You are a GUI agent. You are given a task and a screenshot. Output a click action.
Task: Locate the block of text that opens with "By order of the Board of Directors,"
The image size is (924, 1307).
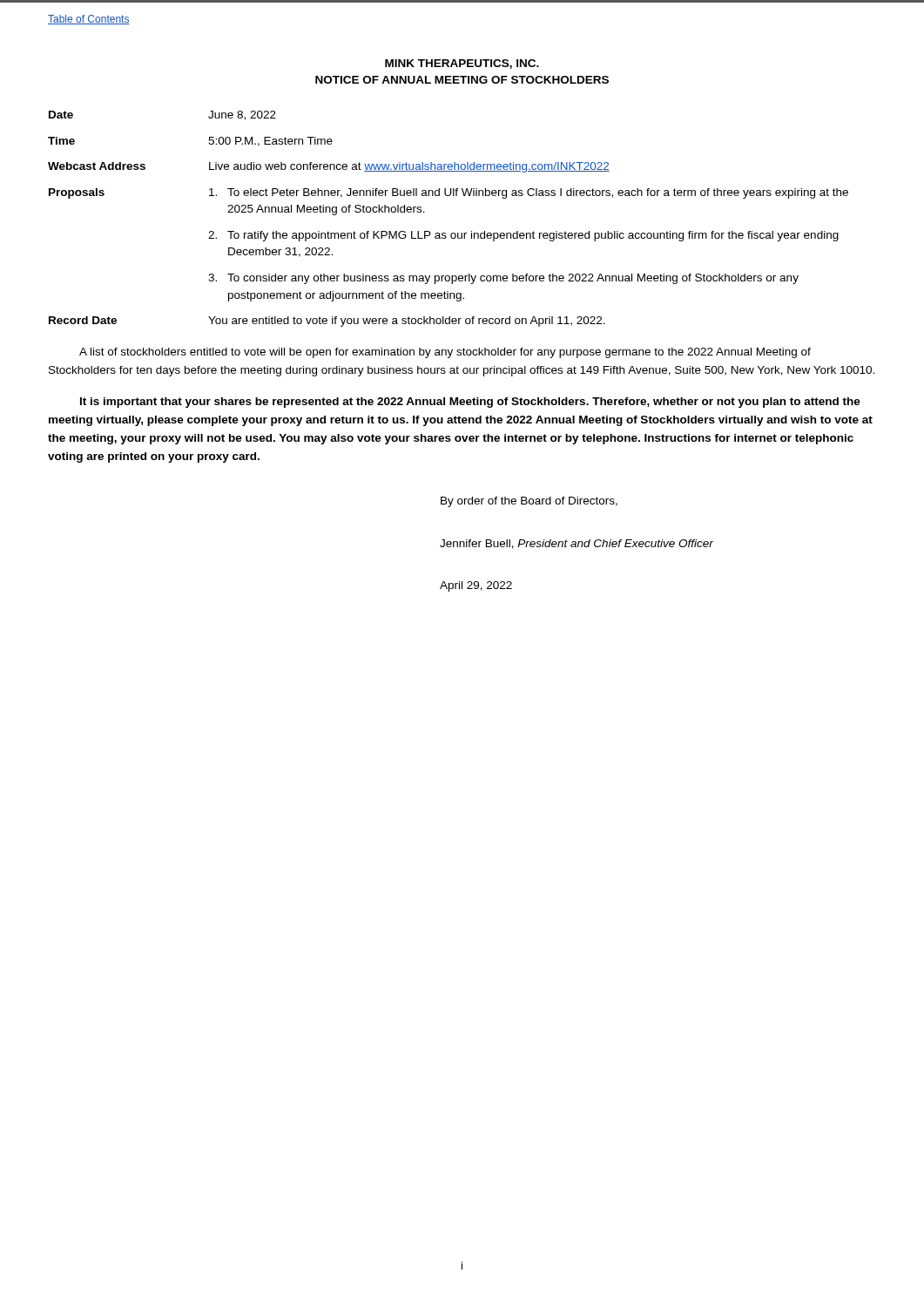tap(576, 543)
